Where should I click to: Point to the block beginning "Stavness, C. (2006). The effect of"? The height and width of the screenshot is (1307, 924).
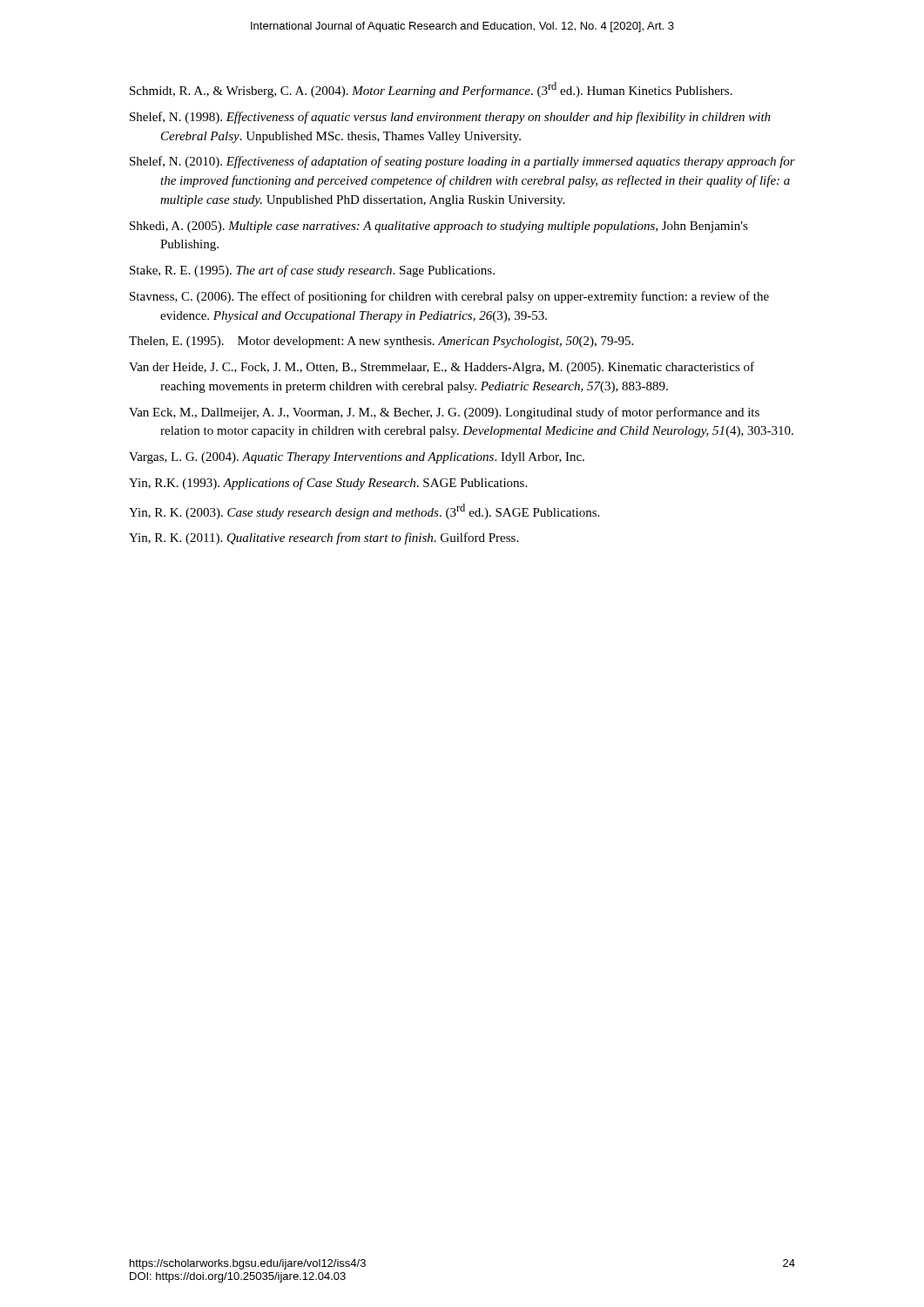pyautogui.click(x=449, y=306)
